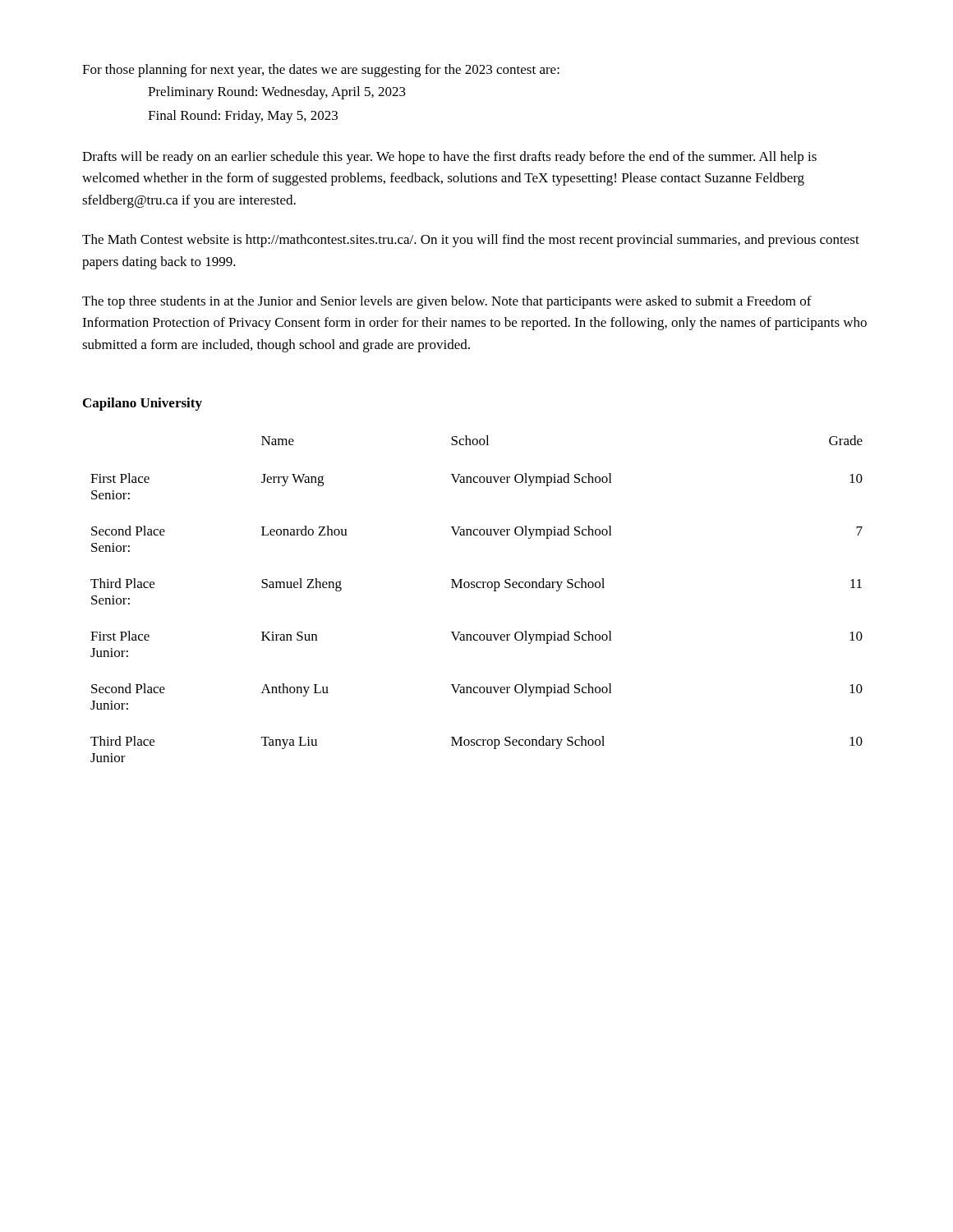This screenshot has width=953, height=1232.
Task: Locate the element starting "The top three students"
Action: point(475,323)
